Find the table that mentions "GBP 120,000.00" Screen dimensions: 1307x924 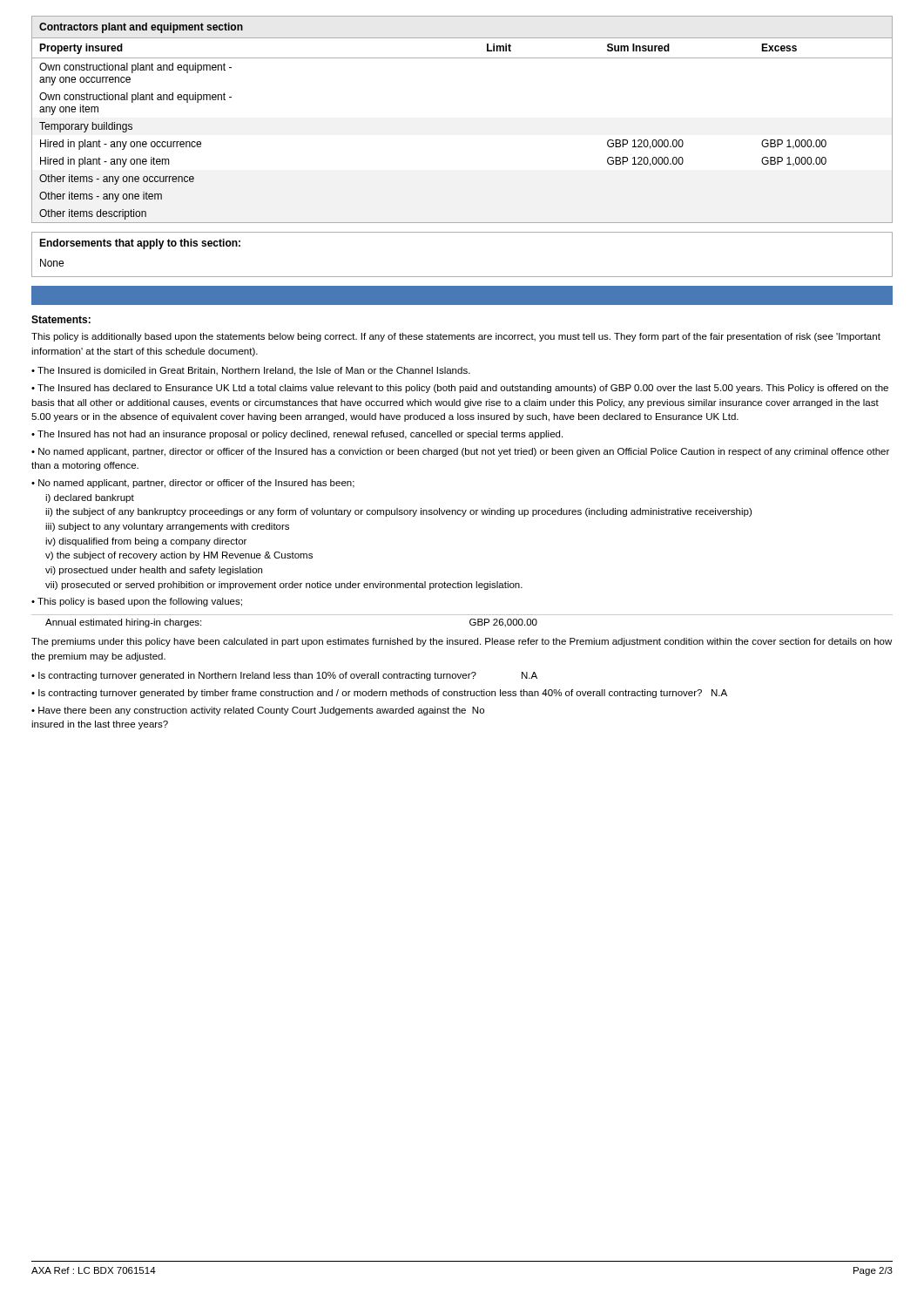(462, 119)
